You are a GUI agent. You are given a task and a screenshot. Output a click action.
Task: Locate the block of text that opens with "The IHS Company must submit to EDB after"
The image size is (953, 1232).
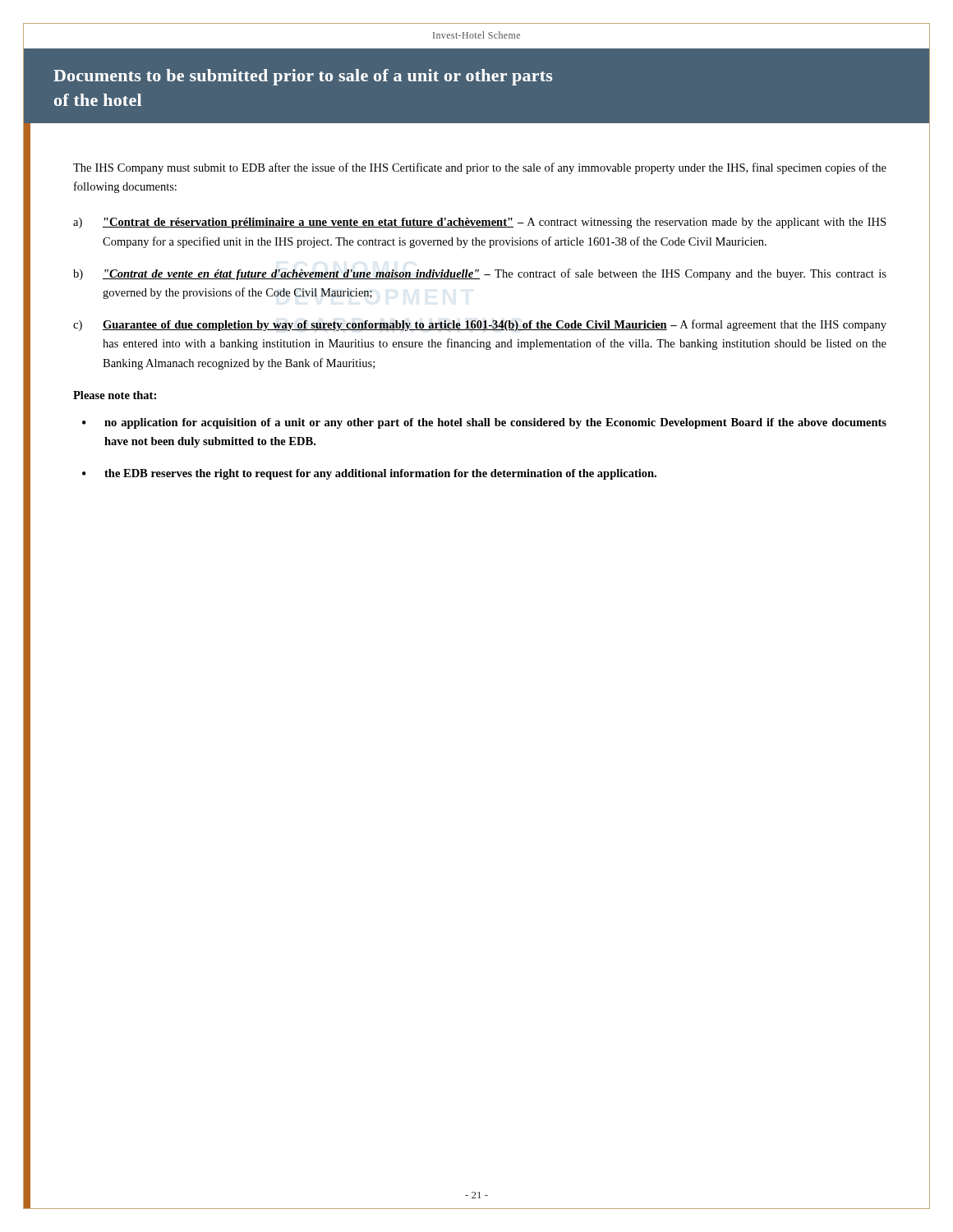coord(480,177)
